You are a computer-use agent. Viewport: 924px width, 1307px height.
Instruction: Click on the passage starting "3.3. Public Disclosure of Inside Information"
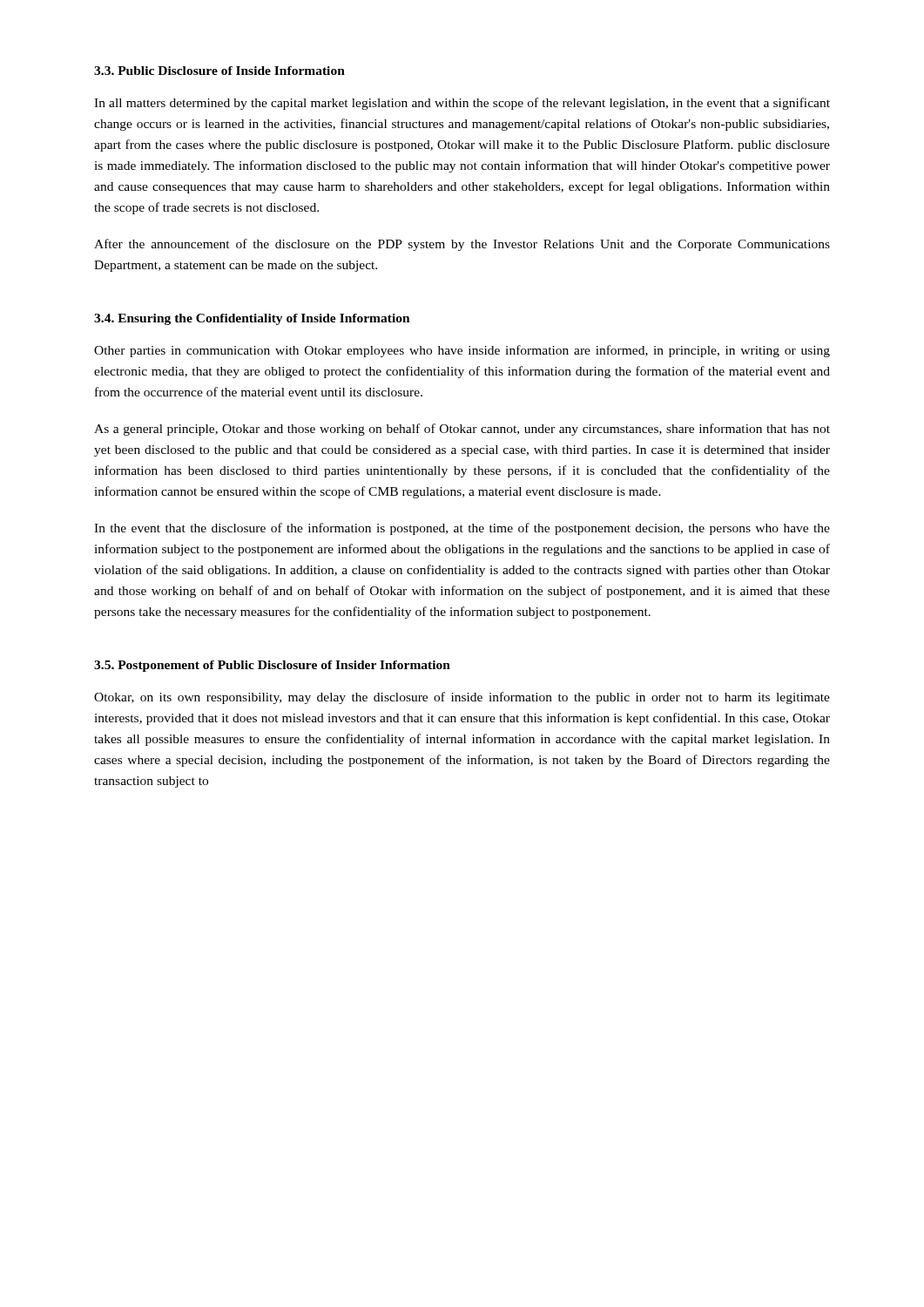pos(219,70)
